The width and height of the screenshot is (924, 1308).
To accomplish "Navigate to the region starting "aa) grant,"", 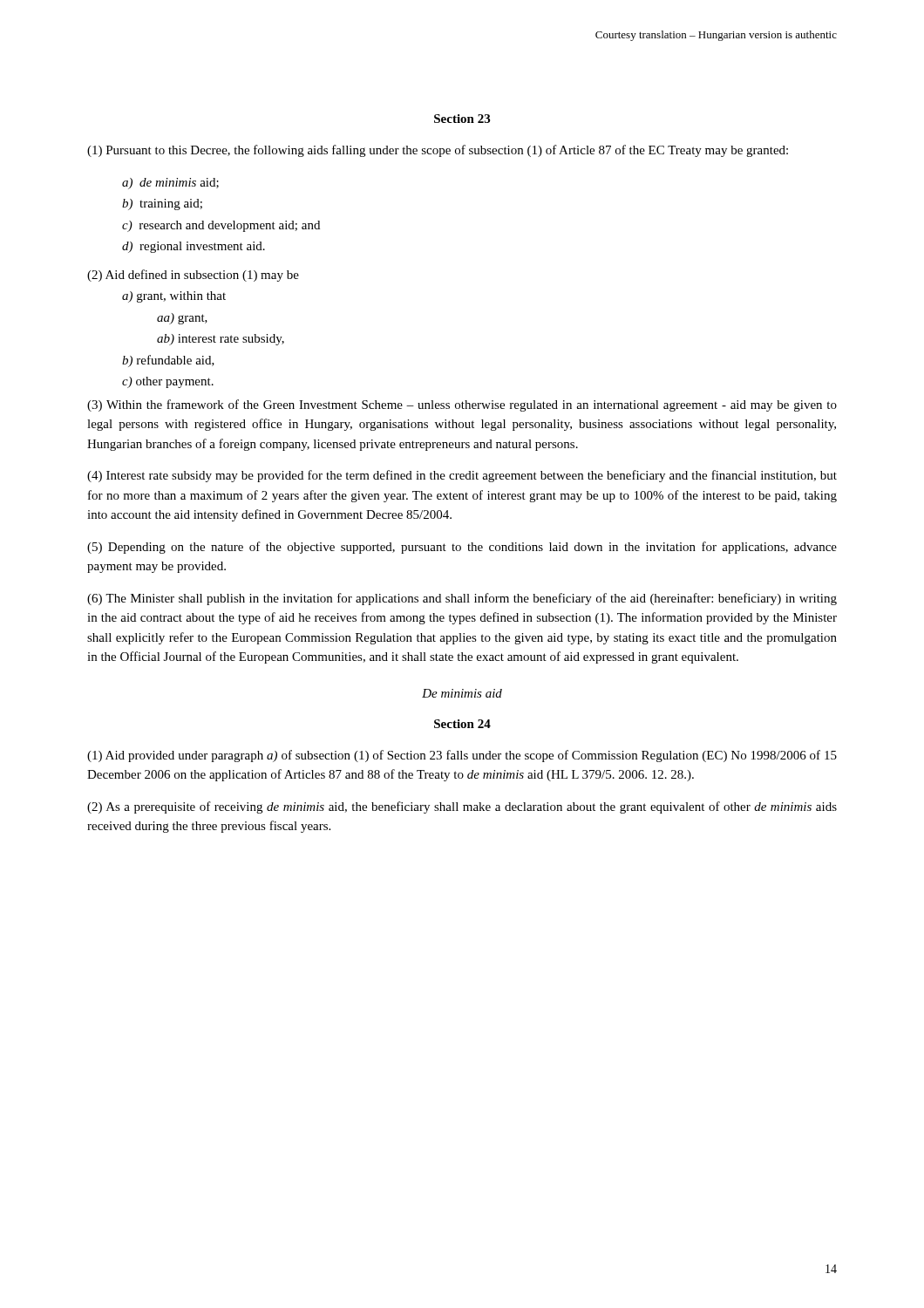I will (x=182, y=317).
